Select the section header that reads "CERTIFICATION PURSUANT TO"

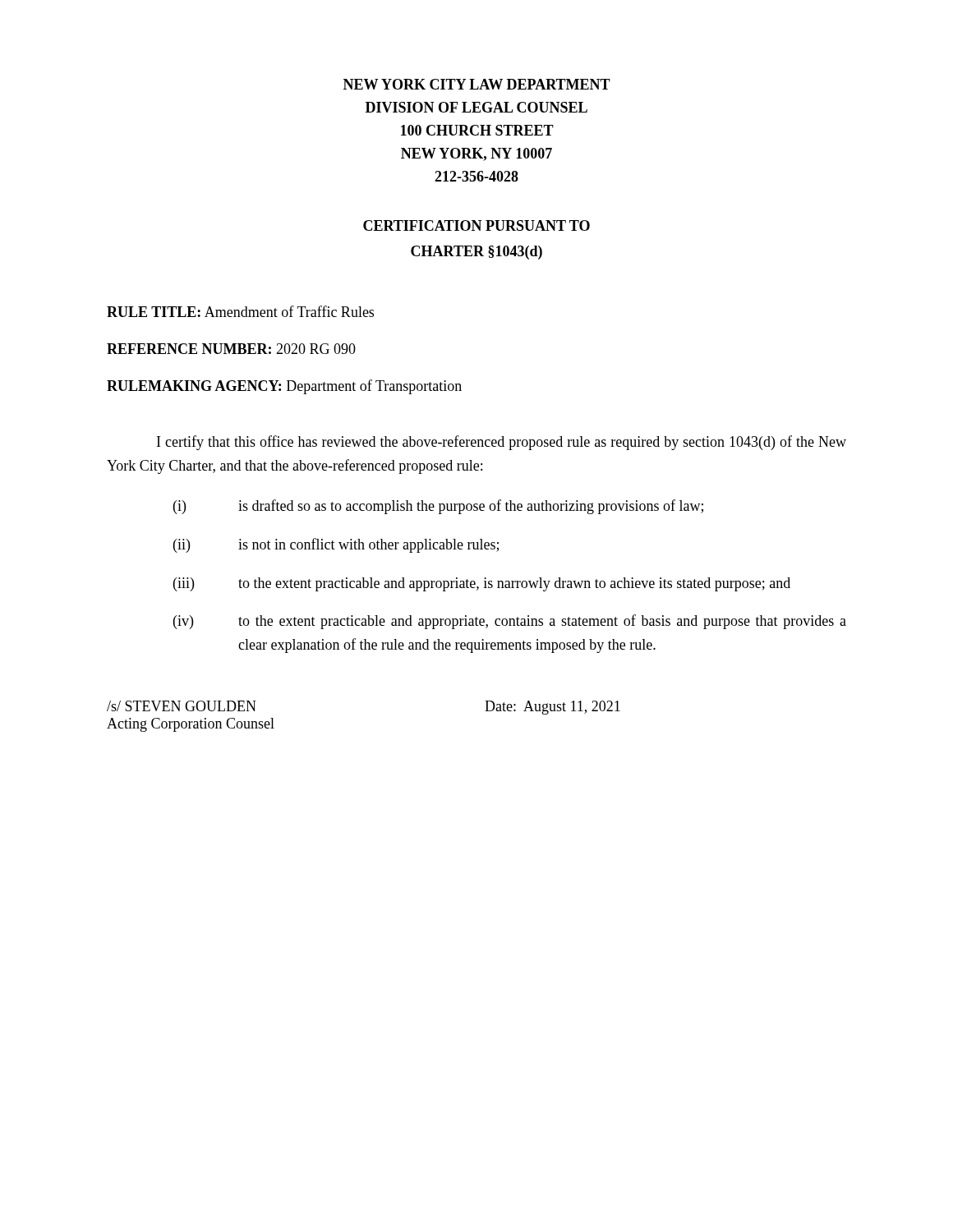point(476,226)
